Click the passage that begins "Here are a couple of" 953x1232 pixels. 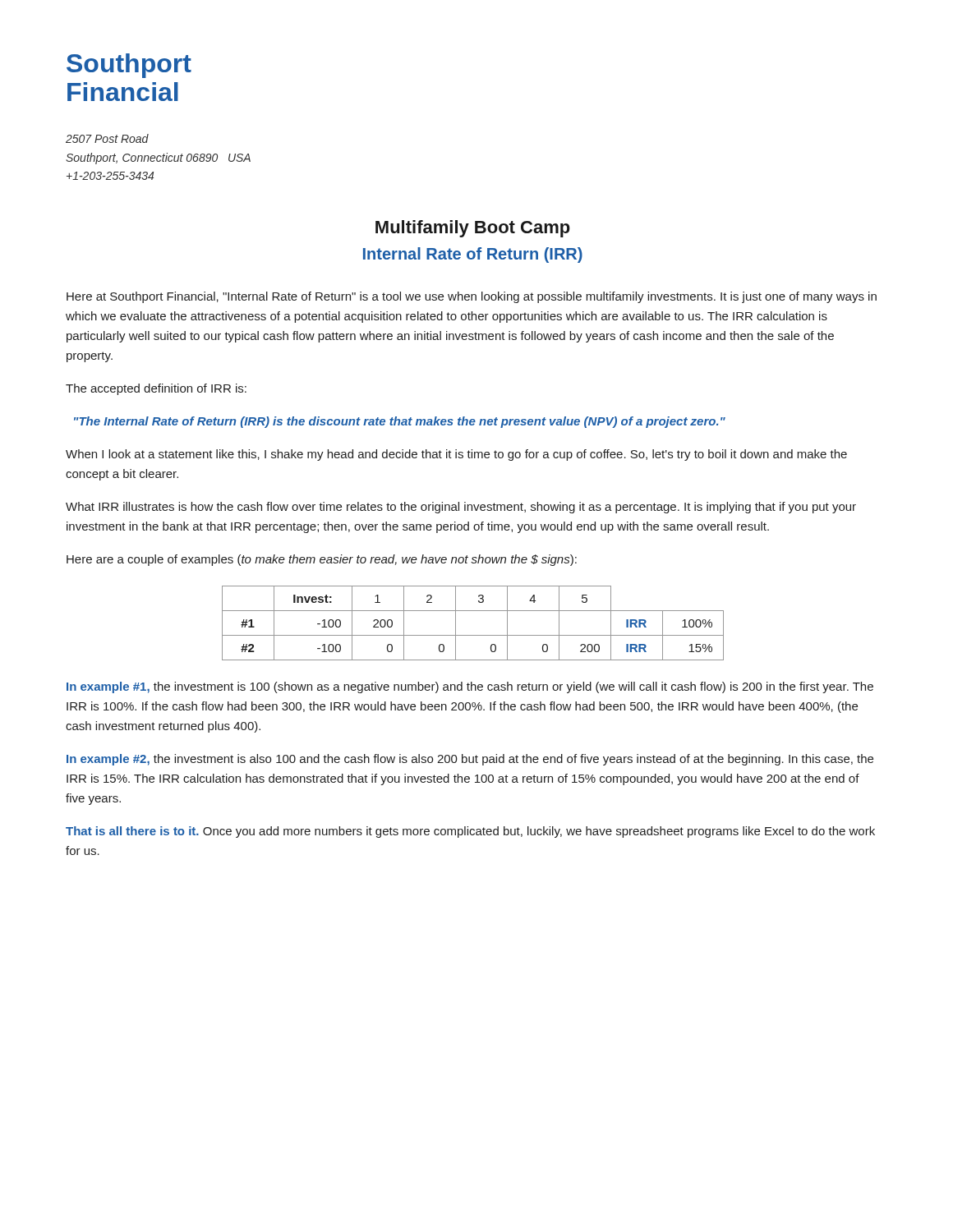[x=322, y=559]
